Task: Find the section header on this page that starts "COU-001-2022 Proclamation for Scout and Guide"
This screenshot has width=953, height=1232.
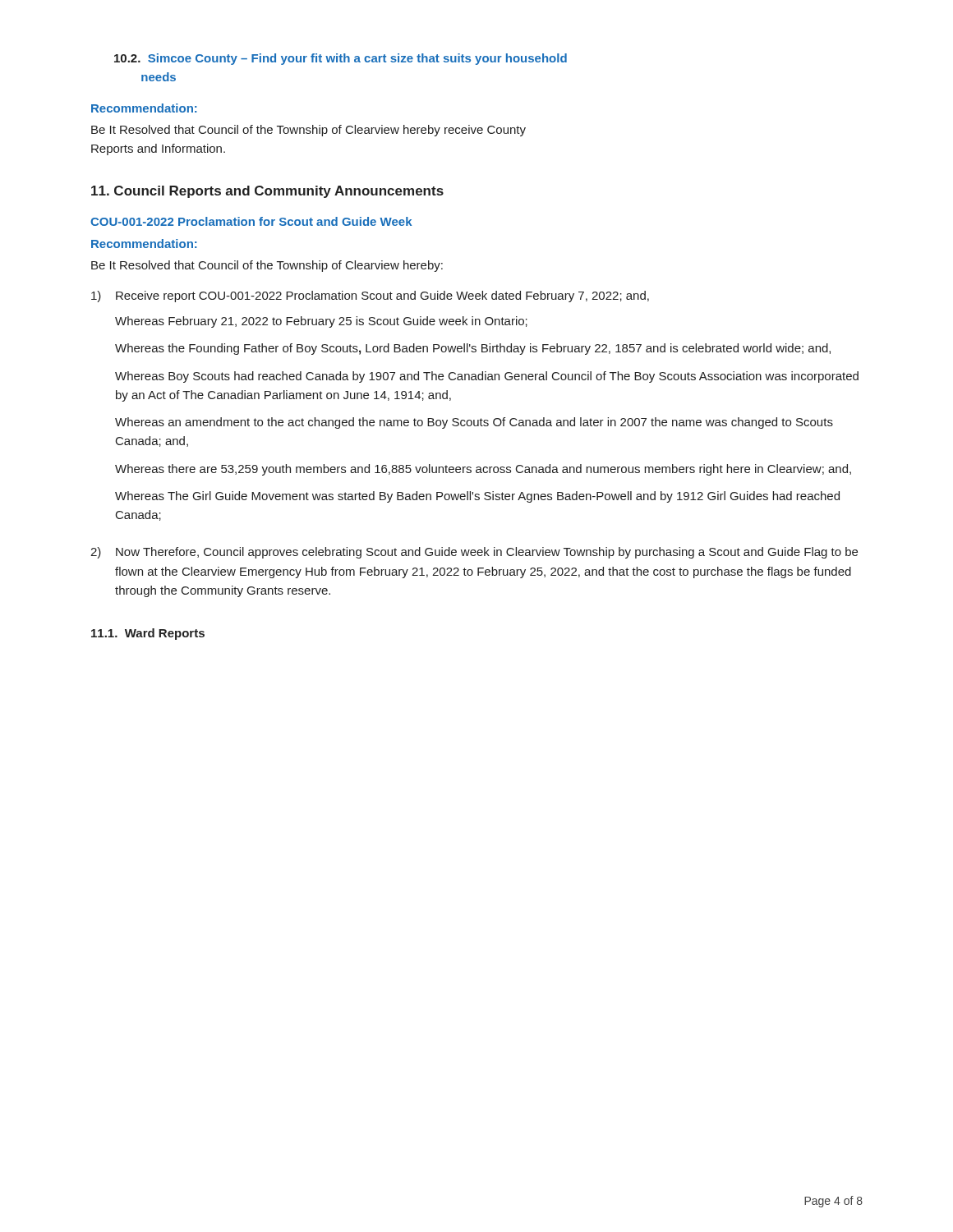Action: 251,221
